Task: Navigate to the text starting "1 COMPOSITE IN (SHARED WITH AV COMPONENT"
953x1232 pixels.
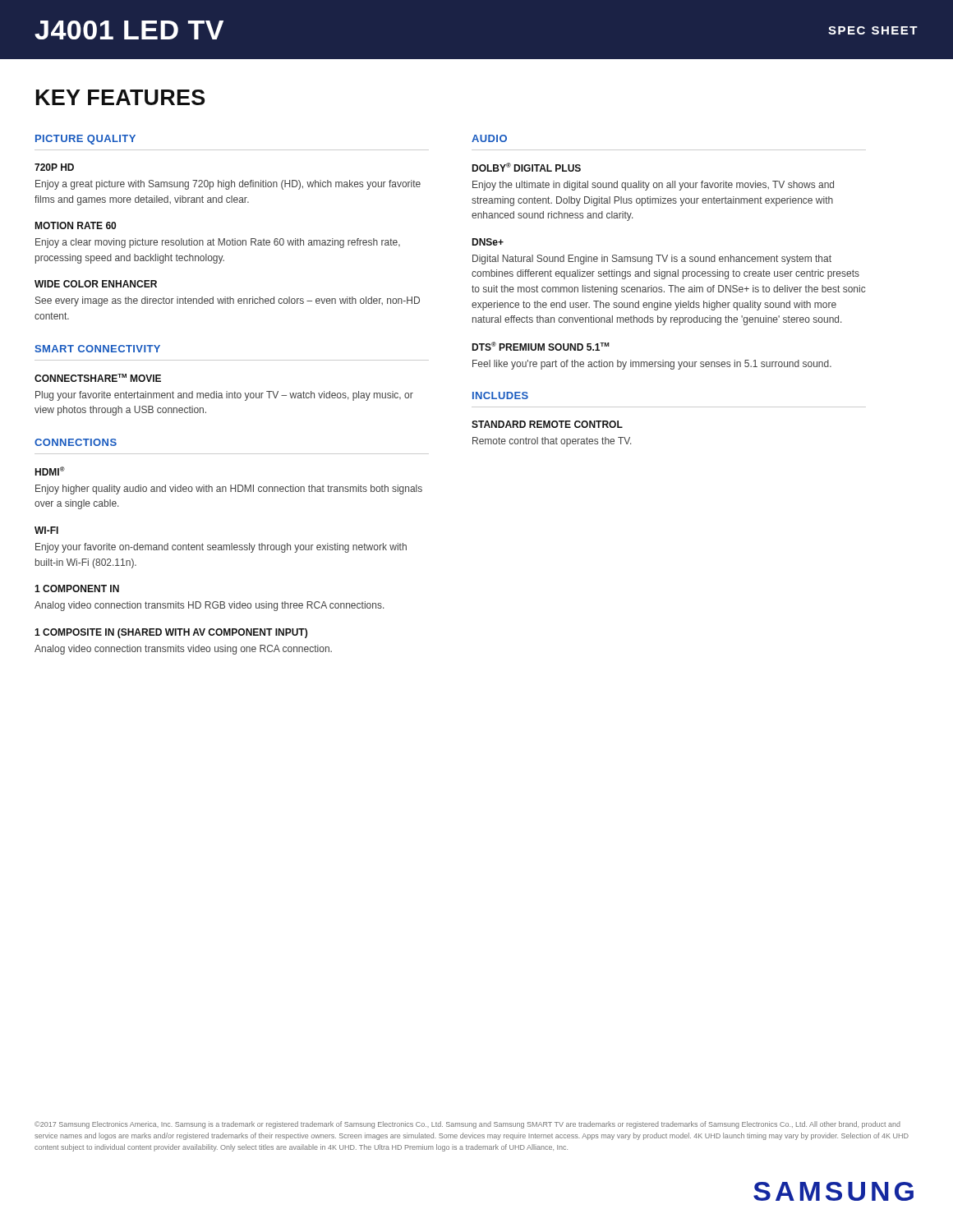Action: point(171,632)
